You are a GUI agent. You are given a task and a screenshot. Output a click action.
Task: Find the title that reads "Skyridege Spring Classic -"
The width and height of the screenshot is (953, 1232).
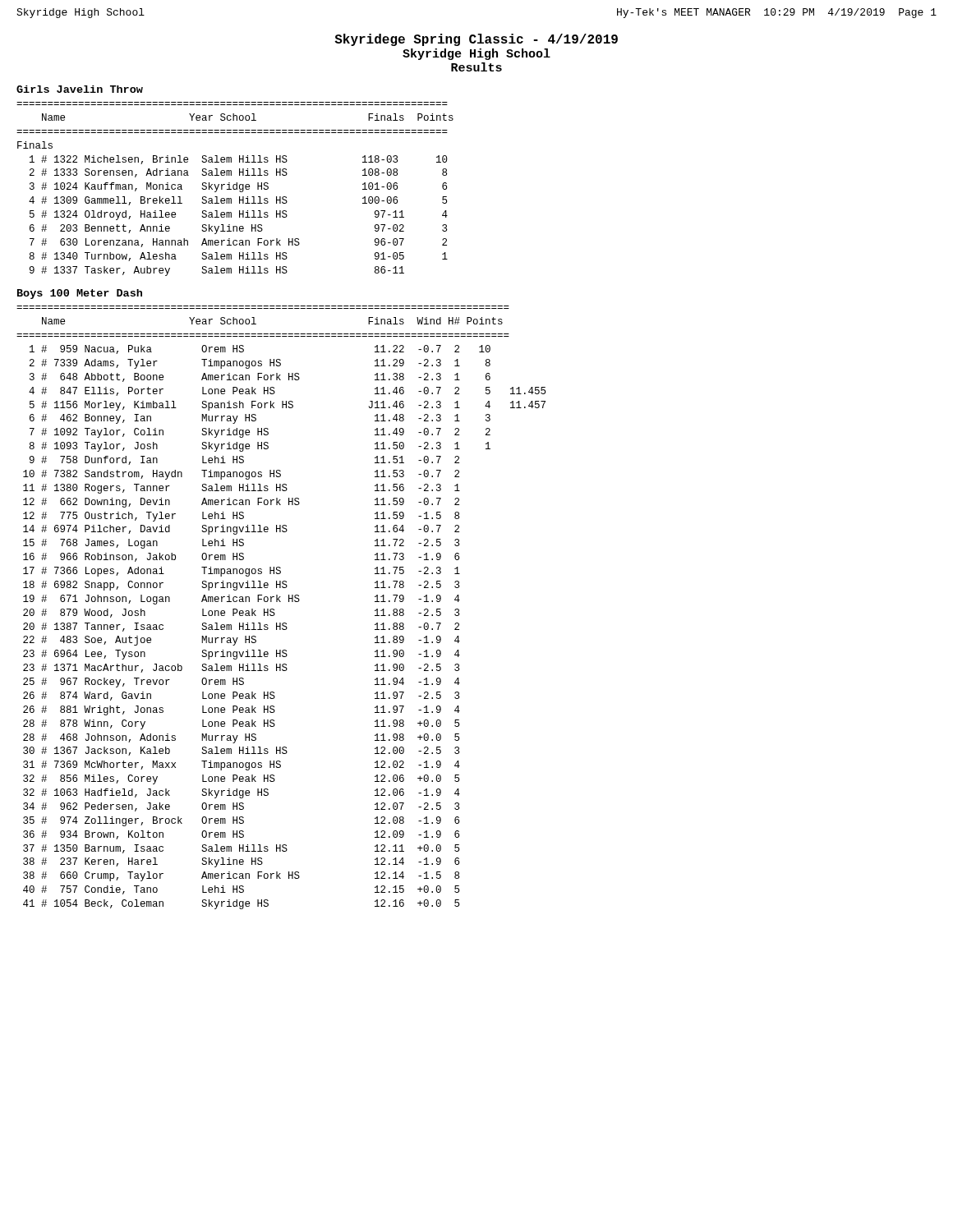[476, 40]
